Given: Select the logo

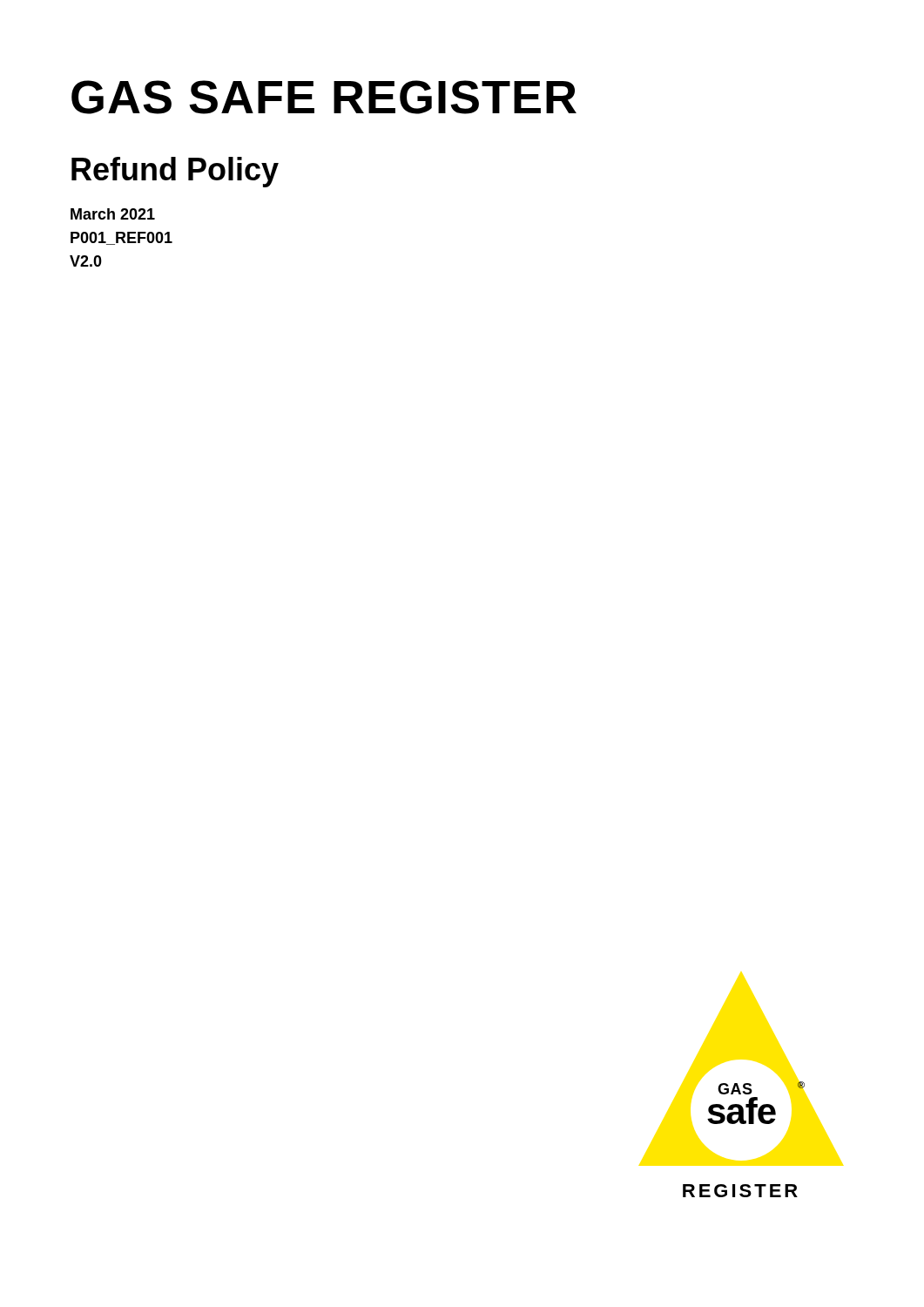Looking at the screenshot, I should [x=741, y=1083].
